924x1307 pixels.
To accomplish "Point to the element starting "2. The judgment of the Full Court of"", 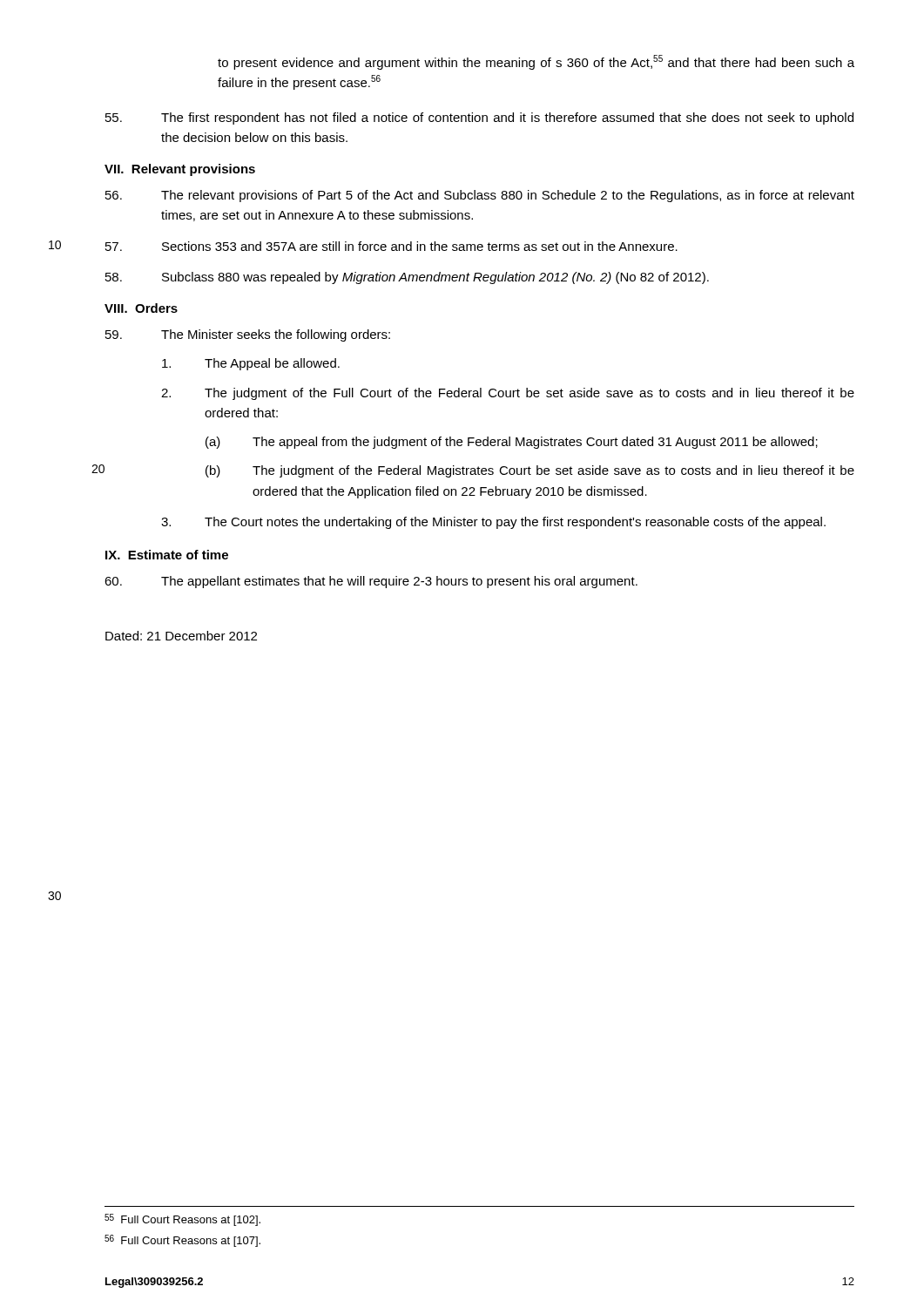I will point(508,402).
